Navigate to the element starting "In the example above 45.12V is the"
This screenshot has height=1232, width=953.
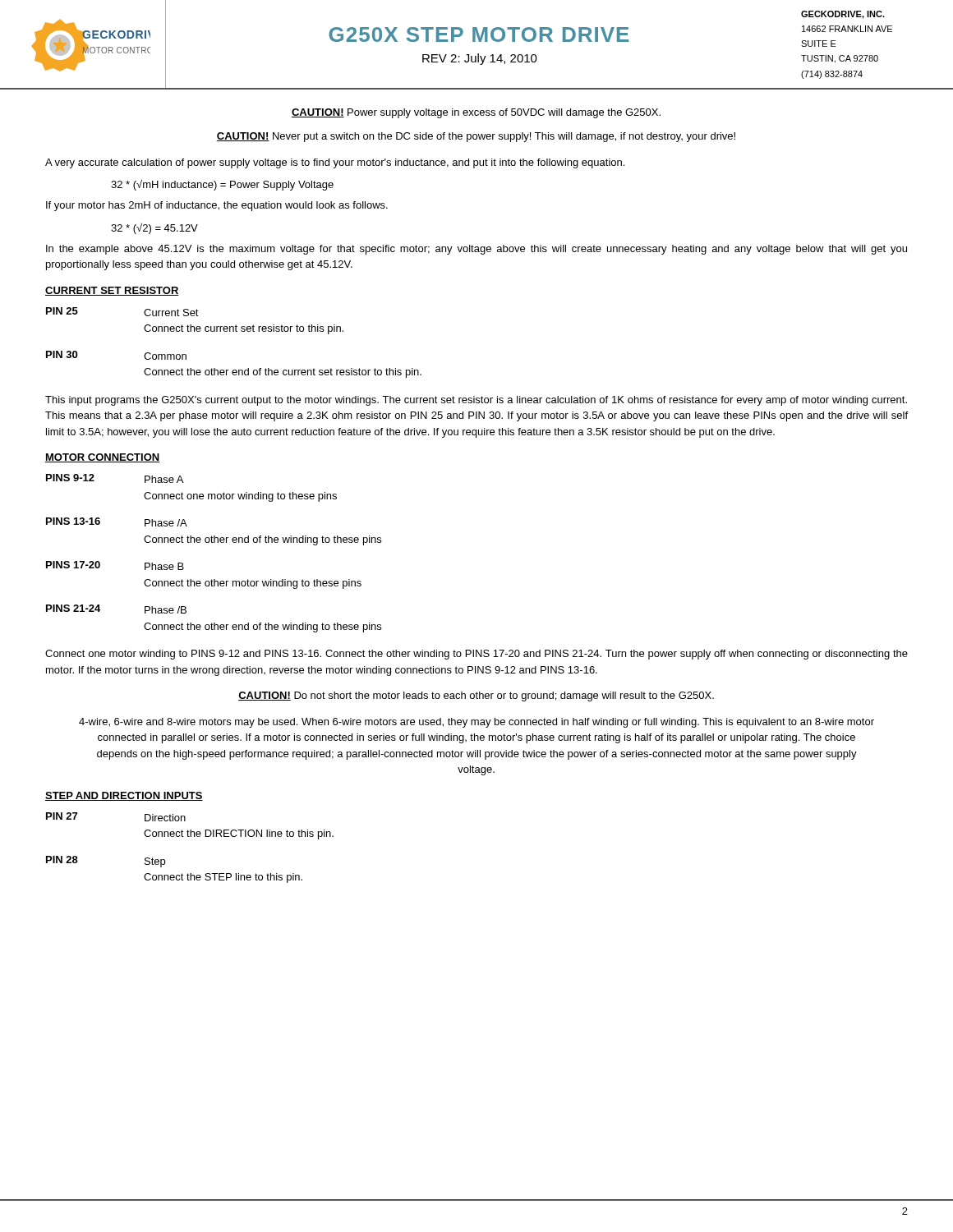pos(476,256)
